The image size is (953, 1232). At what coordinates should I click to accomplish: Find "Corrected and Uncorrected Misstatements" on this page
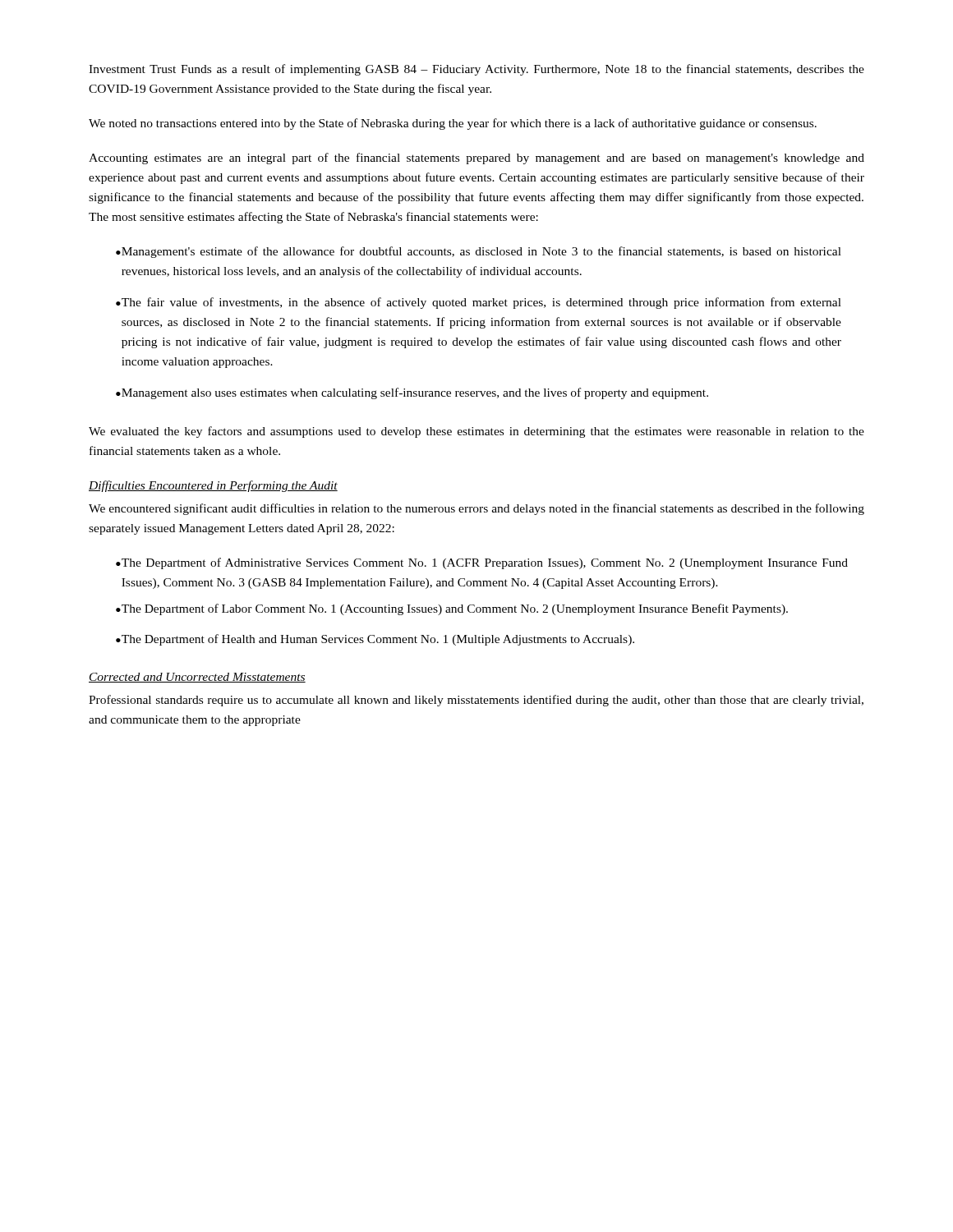(197, 676)
